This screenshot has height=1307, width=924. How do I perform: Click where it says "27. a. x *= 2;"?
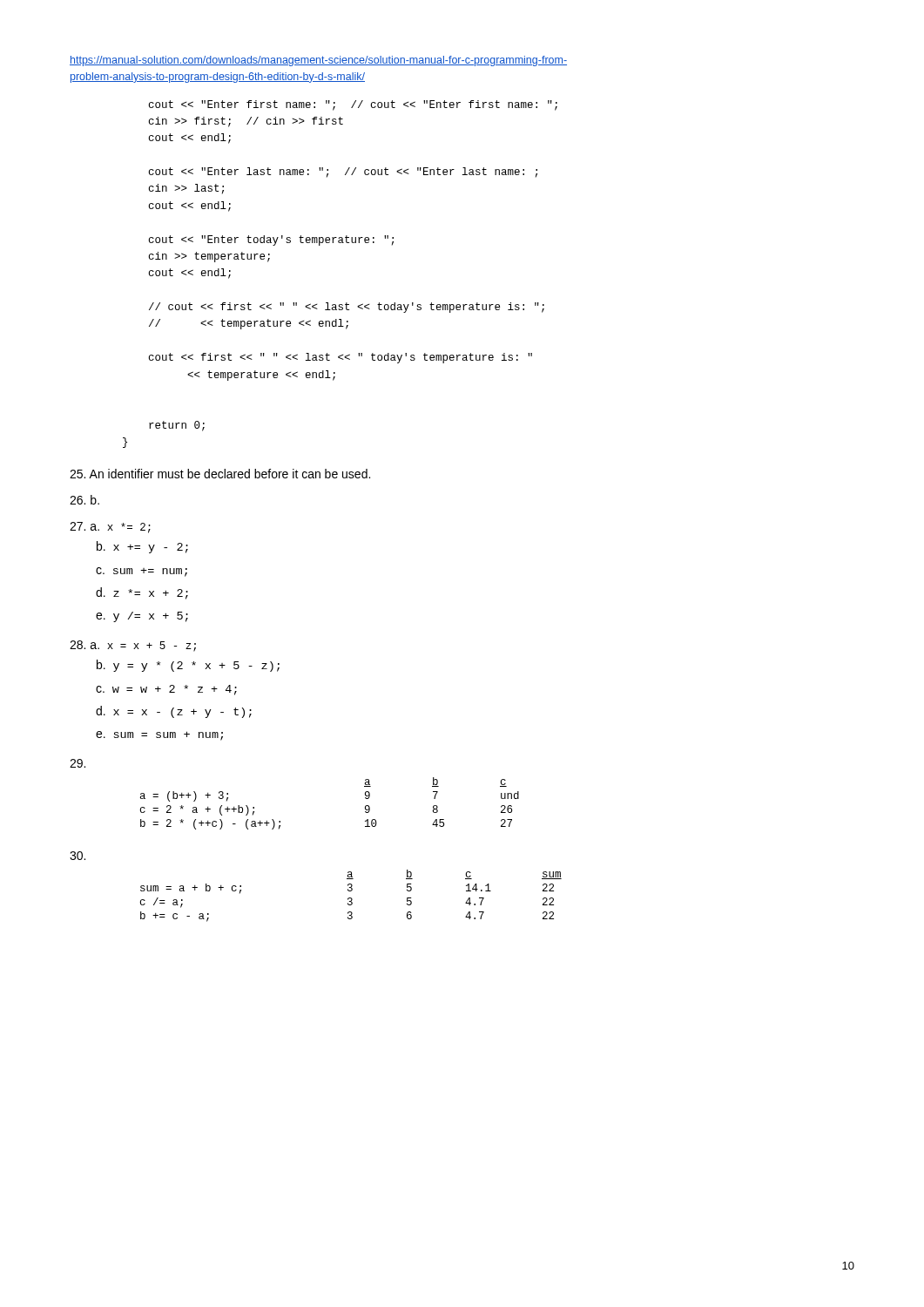(111, 527)
